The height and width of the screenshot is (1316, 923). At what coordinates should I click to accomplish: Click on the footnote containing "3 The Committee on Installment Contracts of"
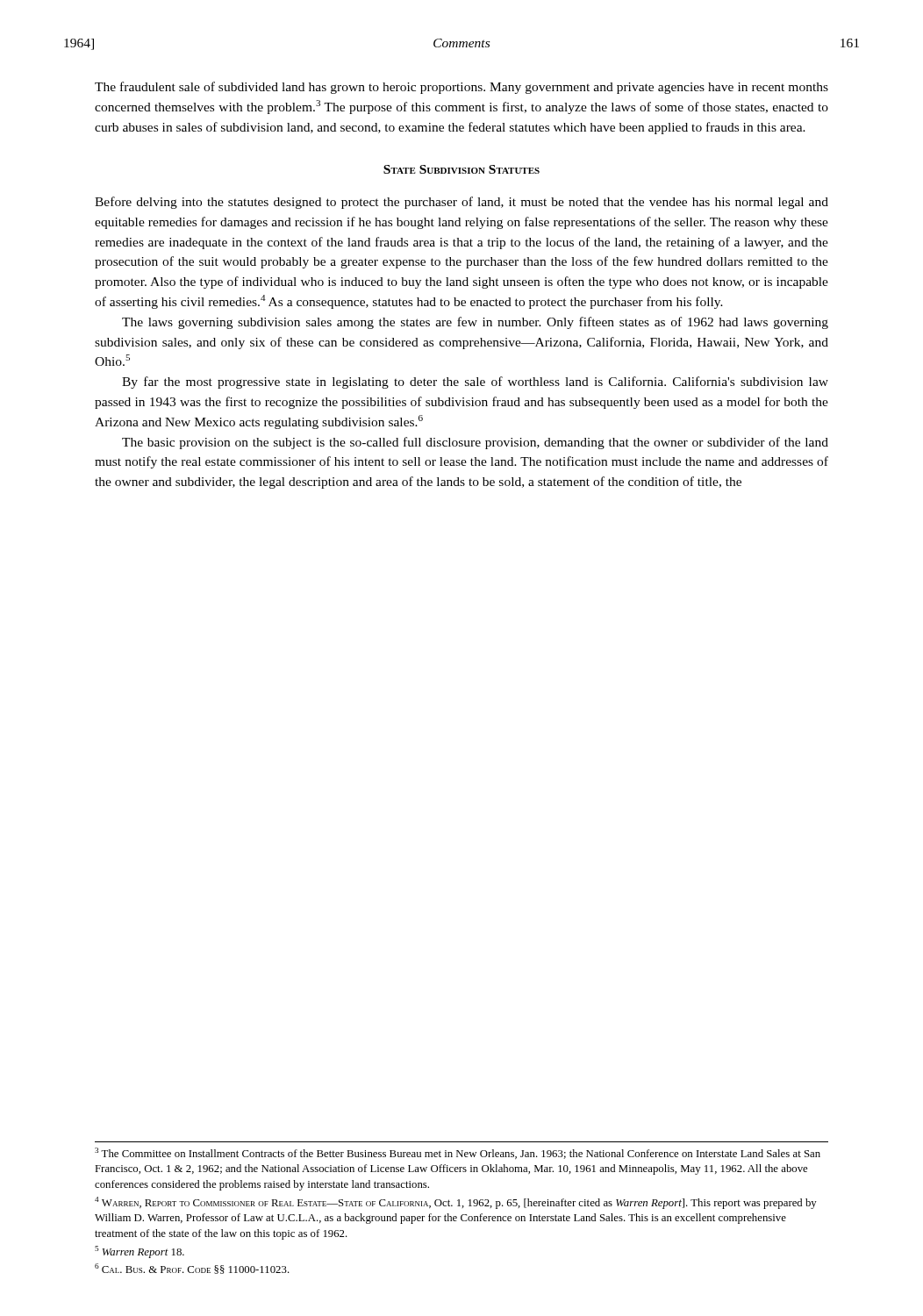pyautogui.click(x=462, y=1170)
